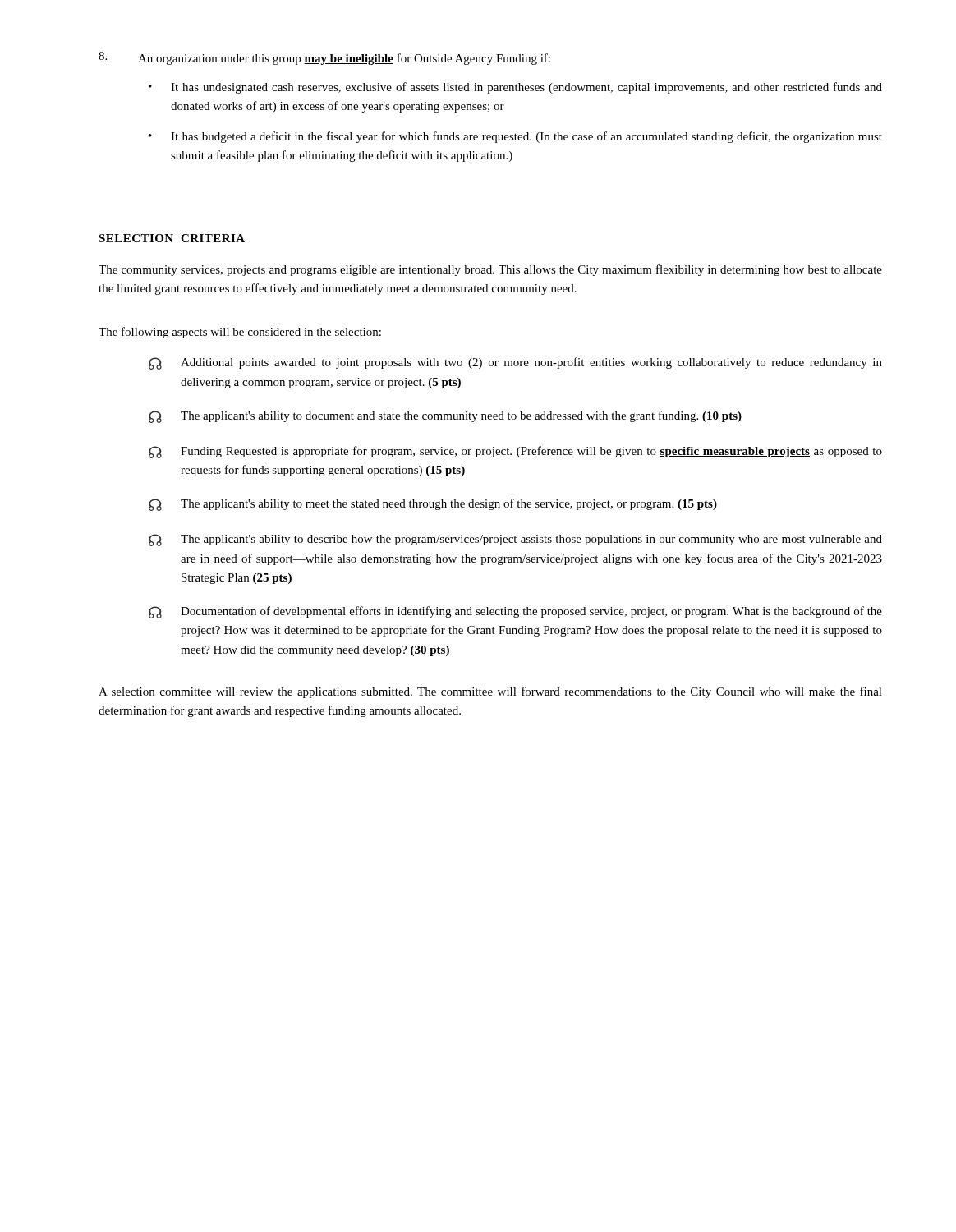The image size is (956, 1232).
Task: Point to the block beginning "☊ The applicant's ability to meet the"
Action: click(515, 505)
